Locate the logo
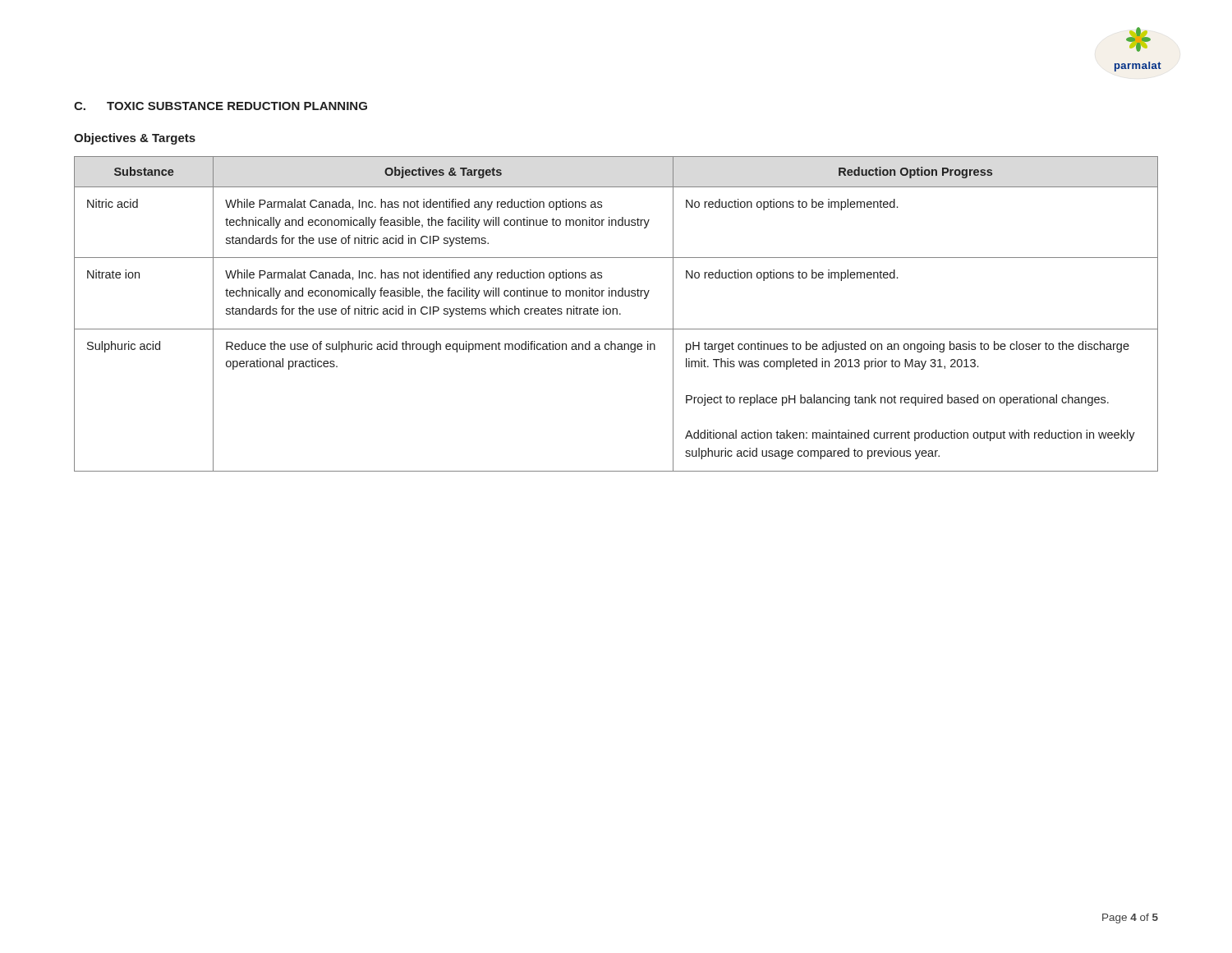 click(x=1138, y=53)
